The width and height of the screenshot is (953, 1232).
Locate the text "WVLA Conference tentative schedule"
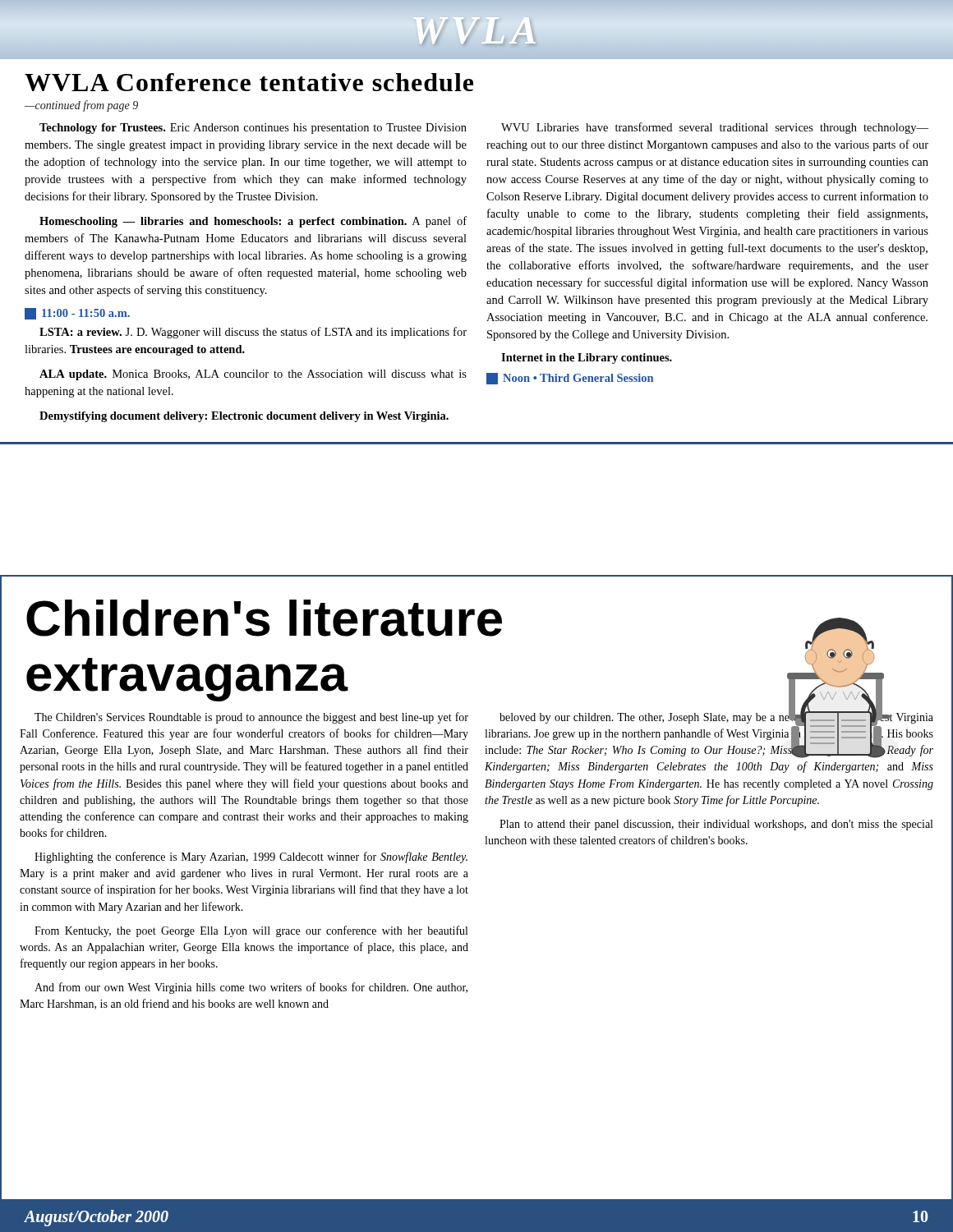pyautogui.click(x=250, y=82)
